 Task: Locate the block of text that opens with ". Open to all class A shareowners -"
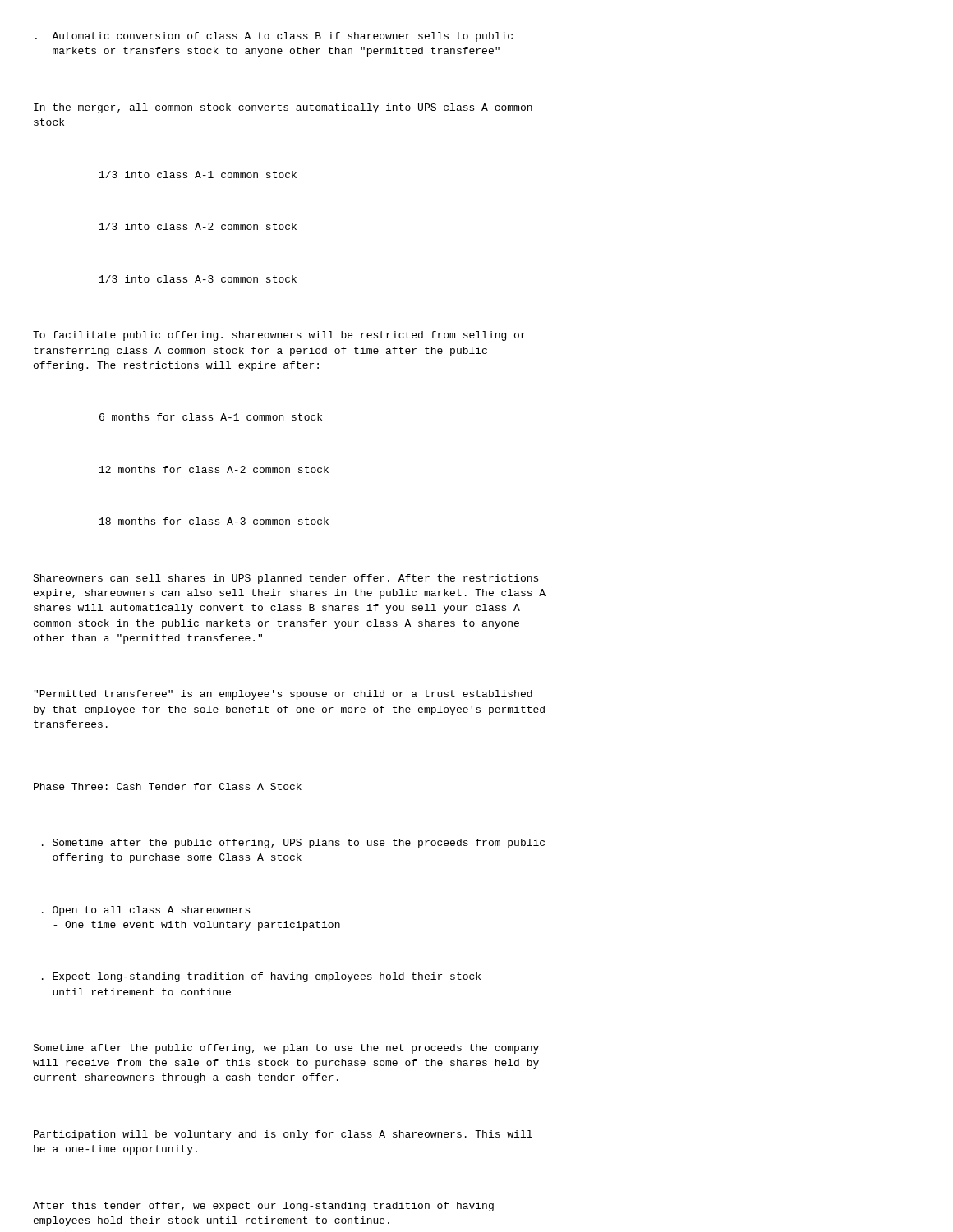pos(187,925)
